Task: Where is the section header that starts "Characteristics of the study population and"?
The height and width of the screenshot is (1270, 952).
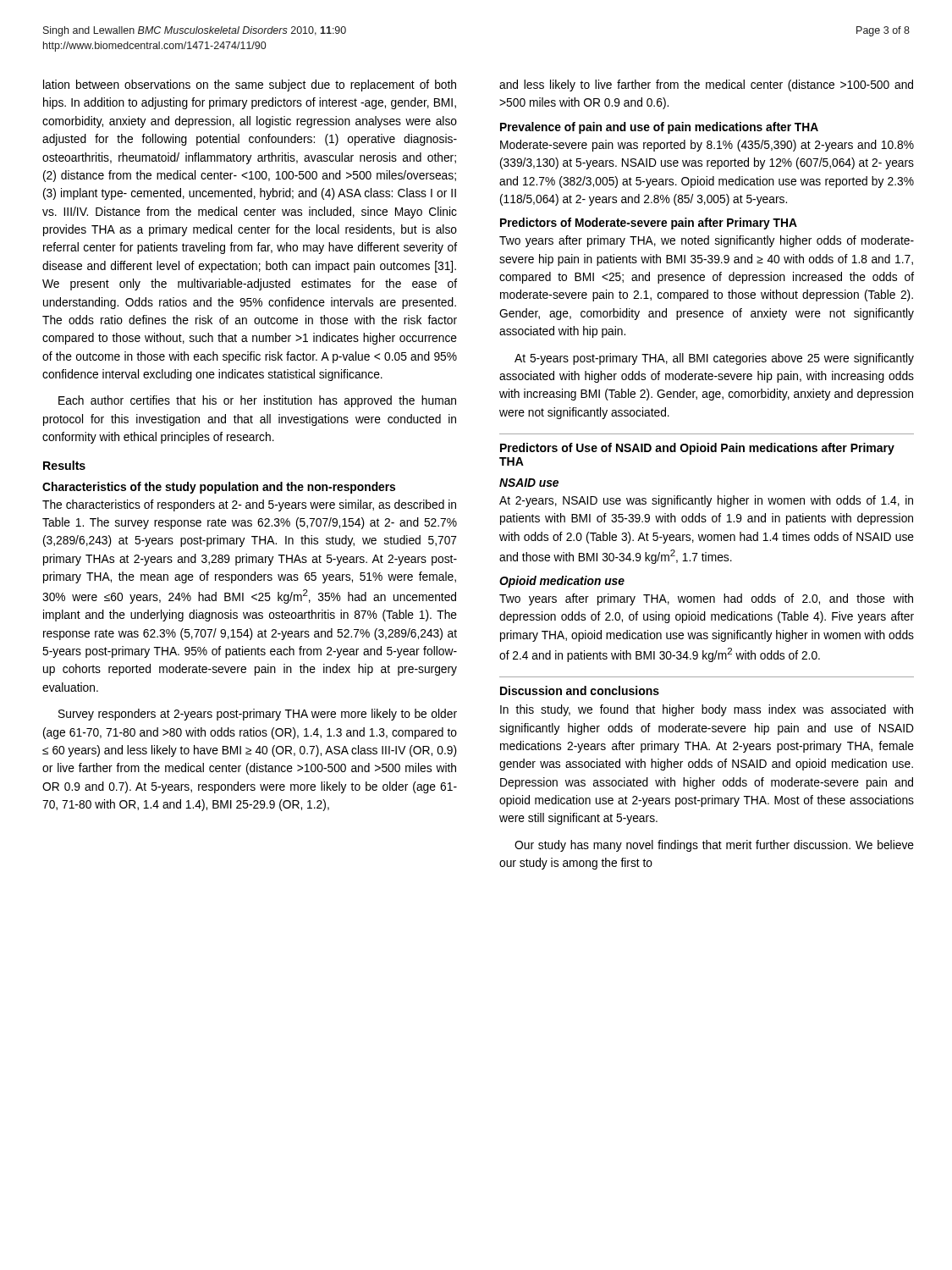Action: point(219,487)
